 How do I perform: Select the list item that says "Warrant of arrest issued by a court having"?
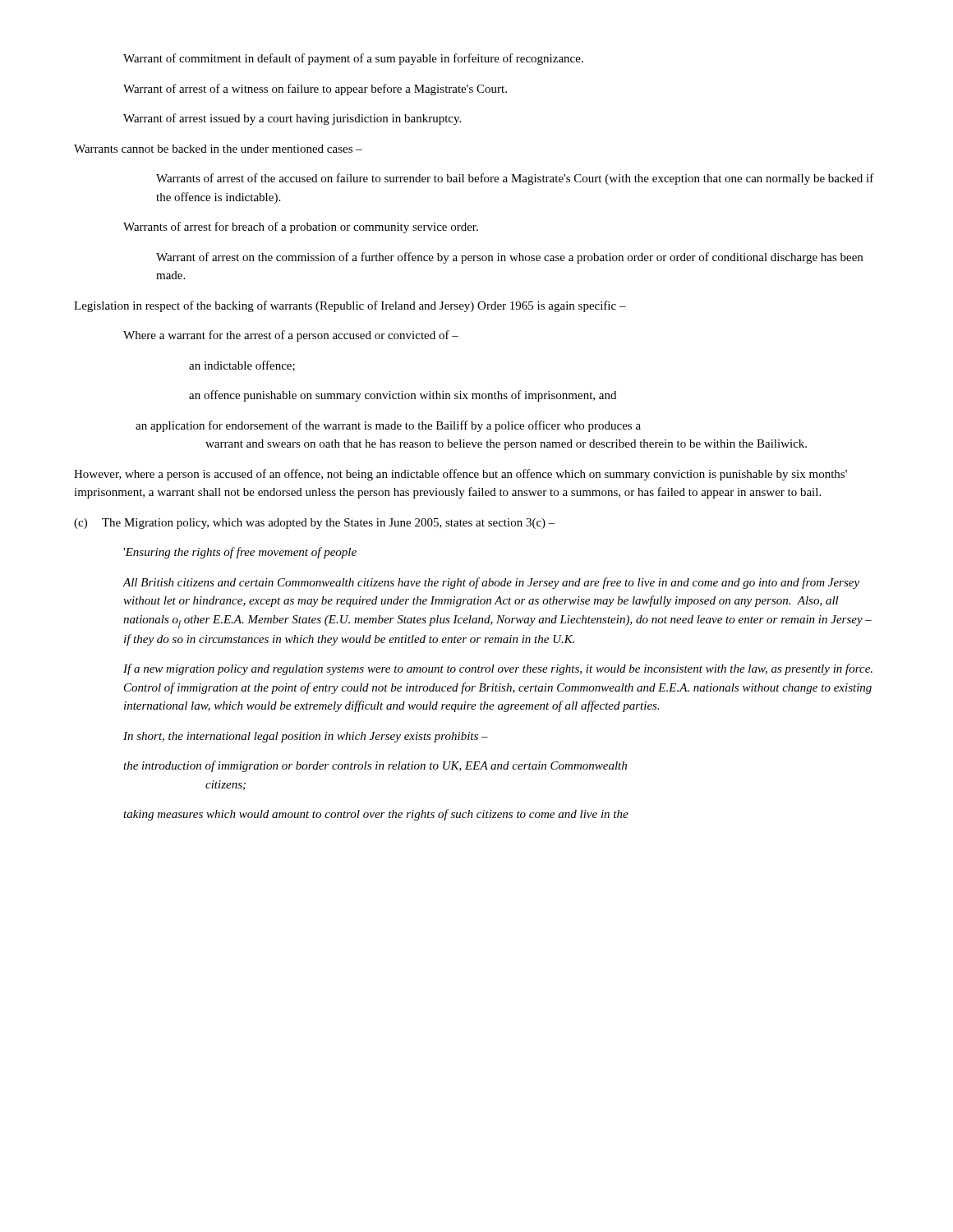coord(293,118)
